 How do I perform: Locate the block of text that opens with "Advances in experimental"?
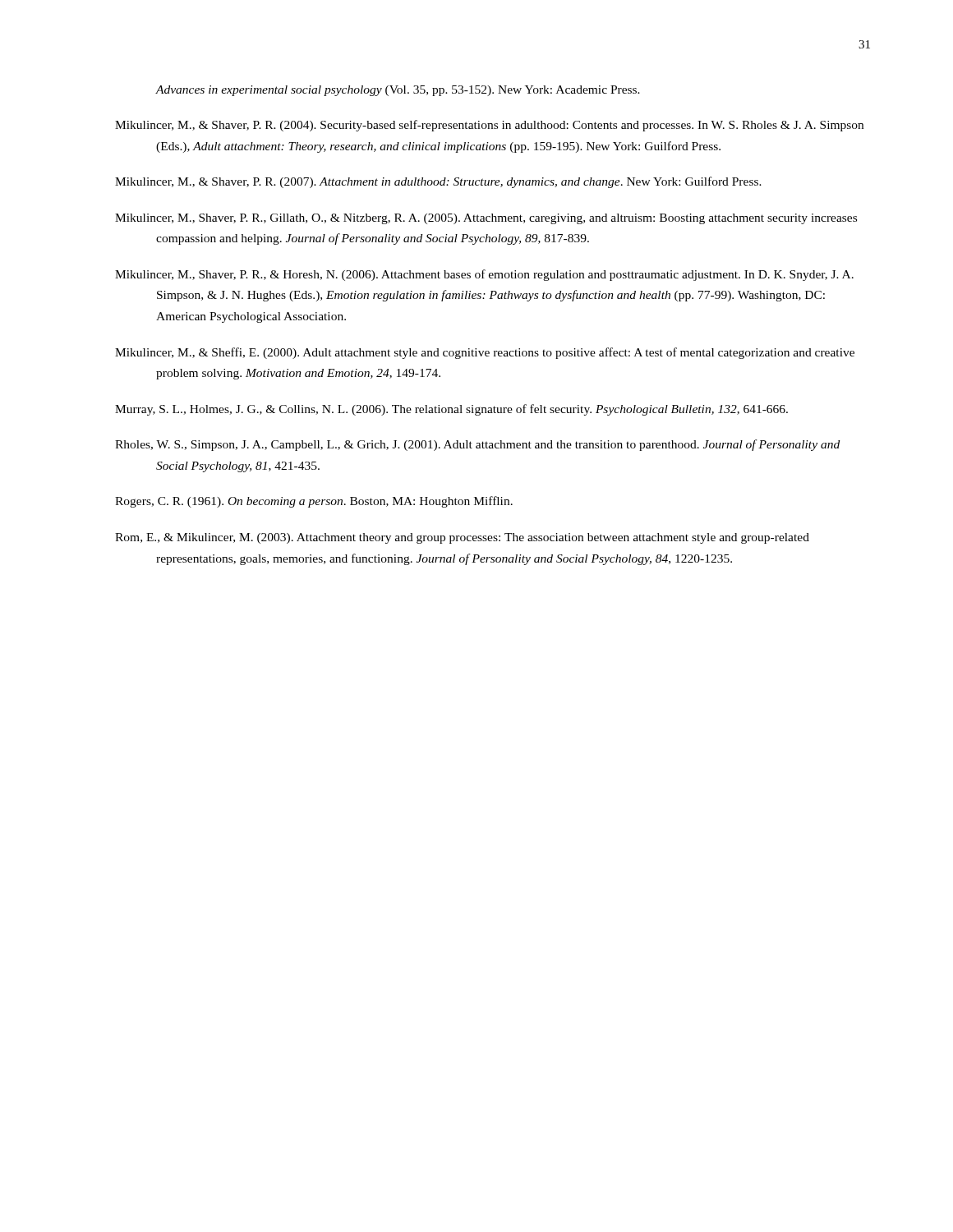click(x=513, y=89)
